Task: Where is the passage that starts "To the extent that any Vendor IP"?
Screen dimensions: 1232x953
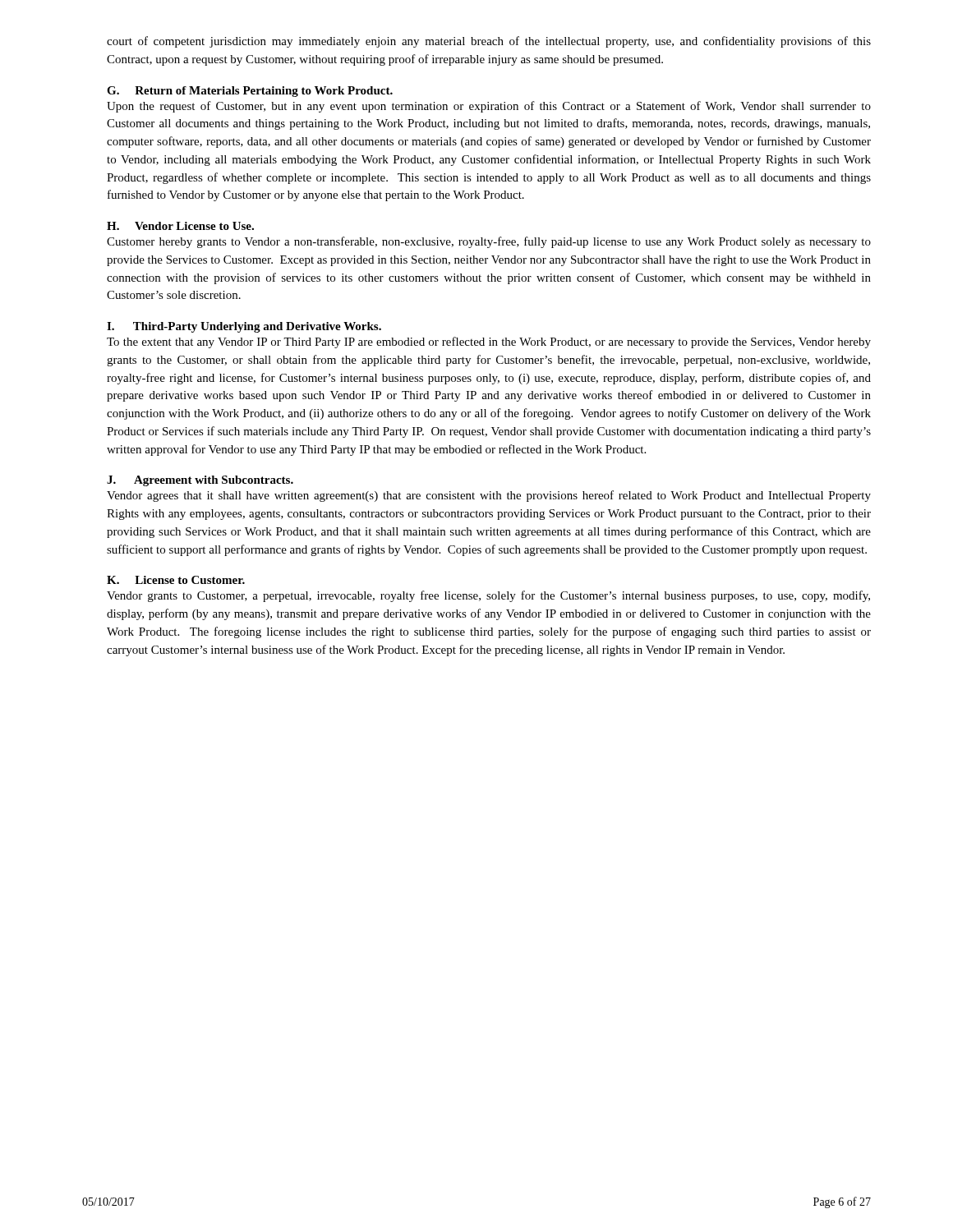Action: pyautogui.click(x=489, y=396)
